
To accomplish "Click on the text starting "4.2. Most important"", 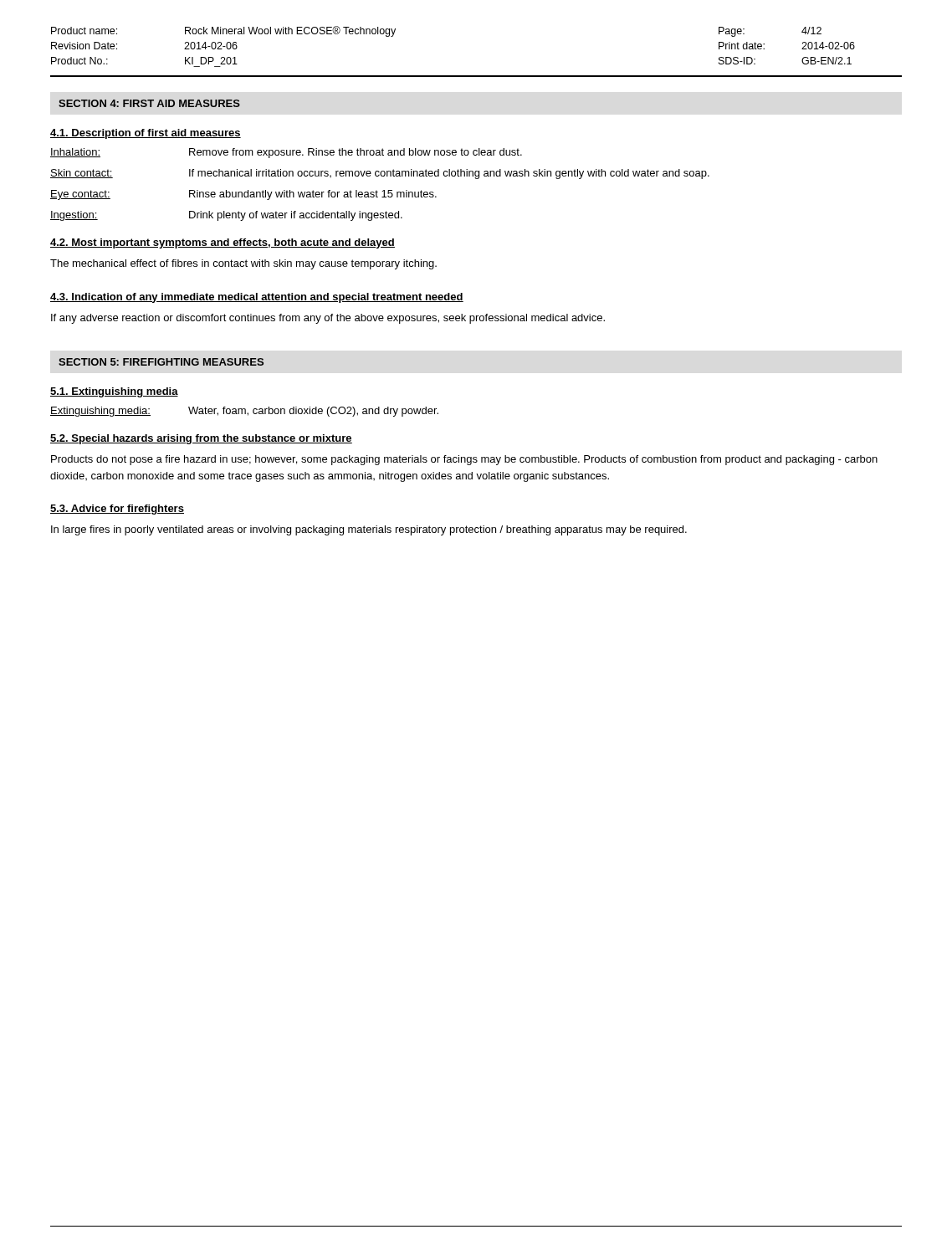I will point(222,242).
